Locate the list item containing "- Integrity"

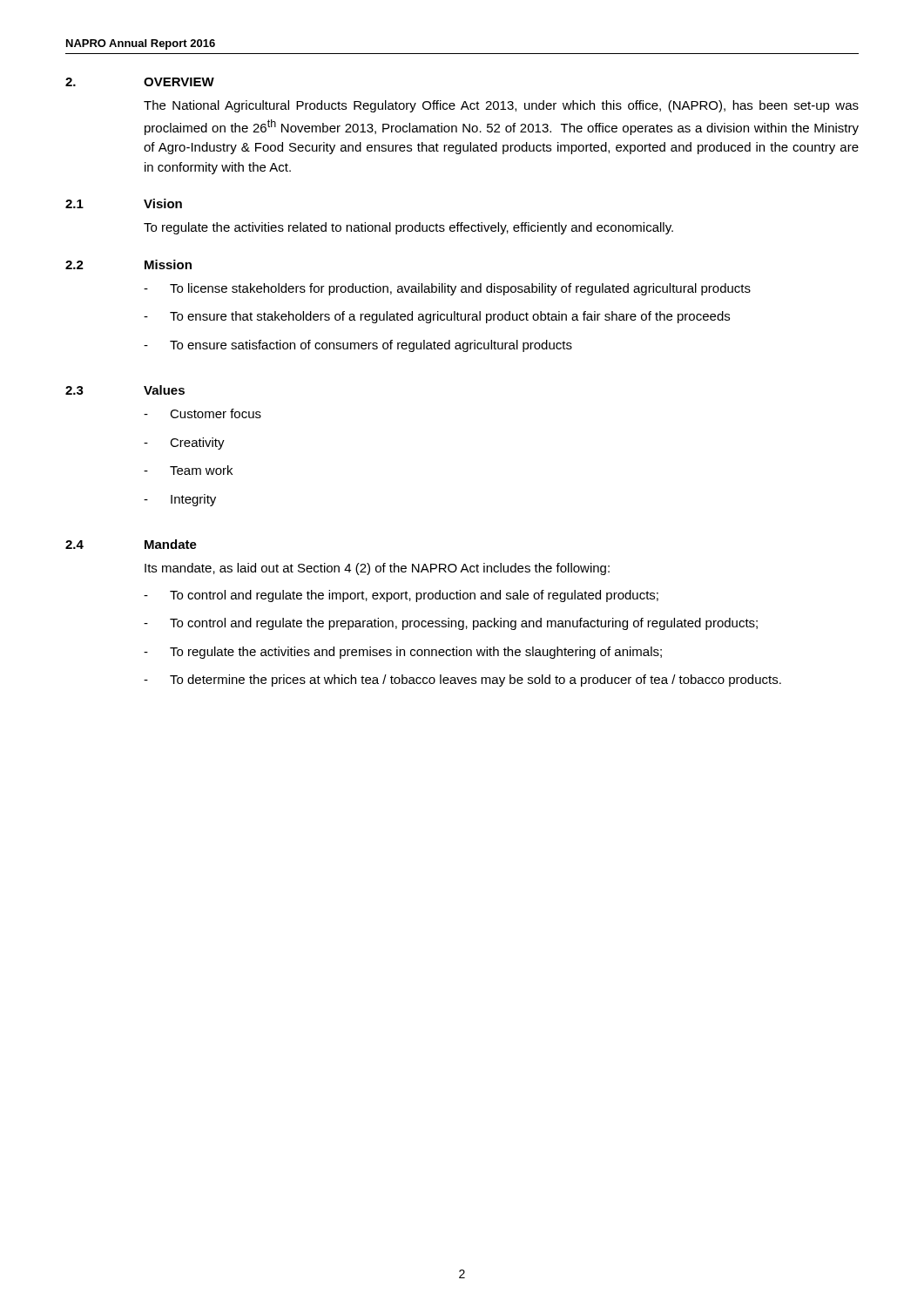(180, 500)
